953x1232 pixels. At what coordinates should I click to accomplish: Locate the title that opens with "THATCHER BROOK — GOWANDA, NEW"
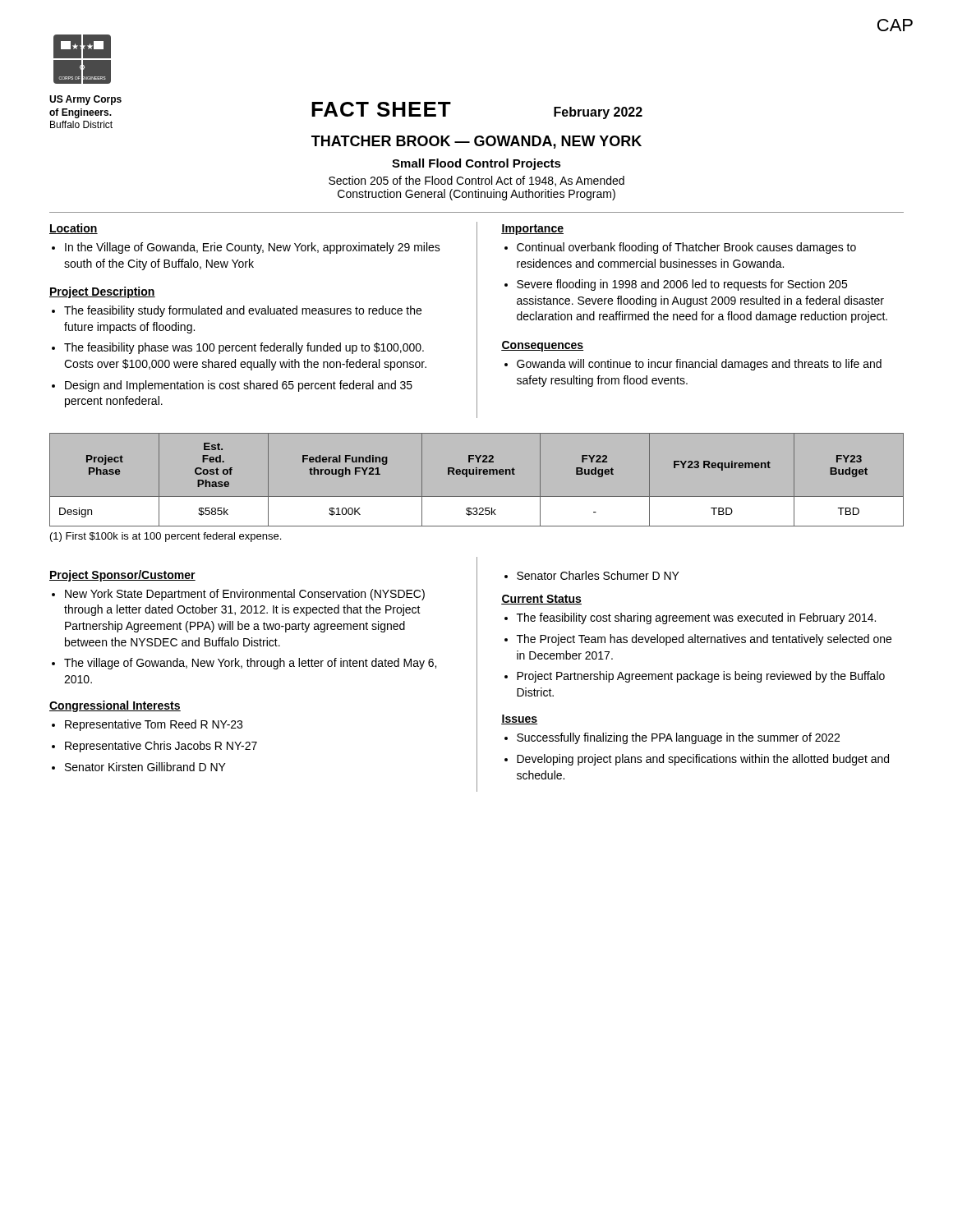(476, 142)
